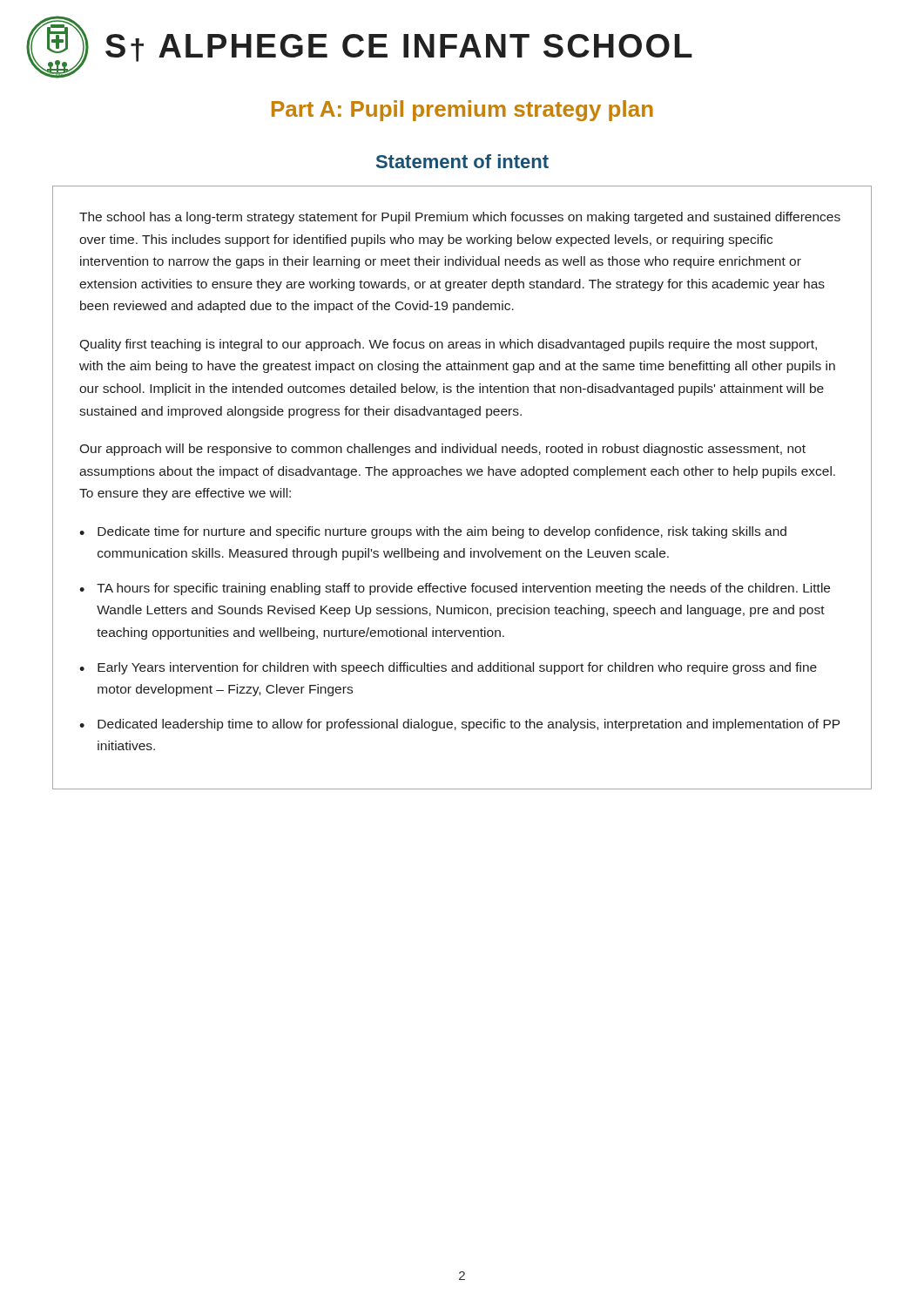This screenshot has width=924, height=1307.
Task: Locate the text block starting "Dedicated leadership time"
Action: [x=471, y=735]
